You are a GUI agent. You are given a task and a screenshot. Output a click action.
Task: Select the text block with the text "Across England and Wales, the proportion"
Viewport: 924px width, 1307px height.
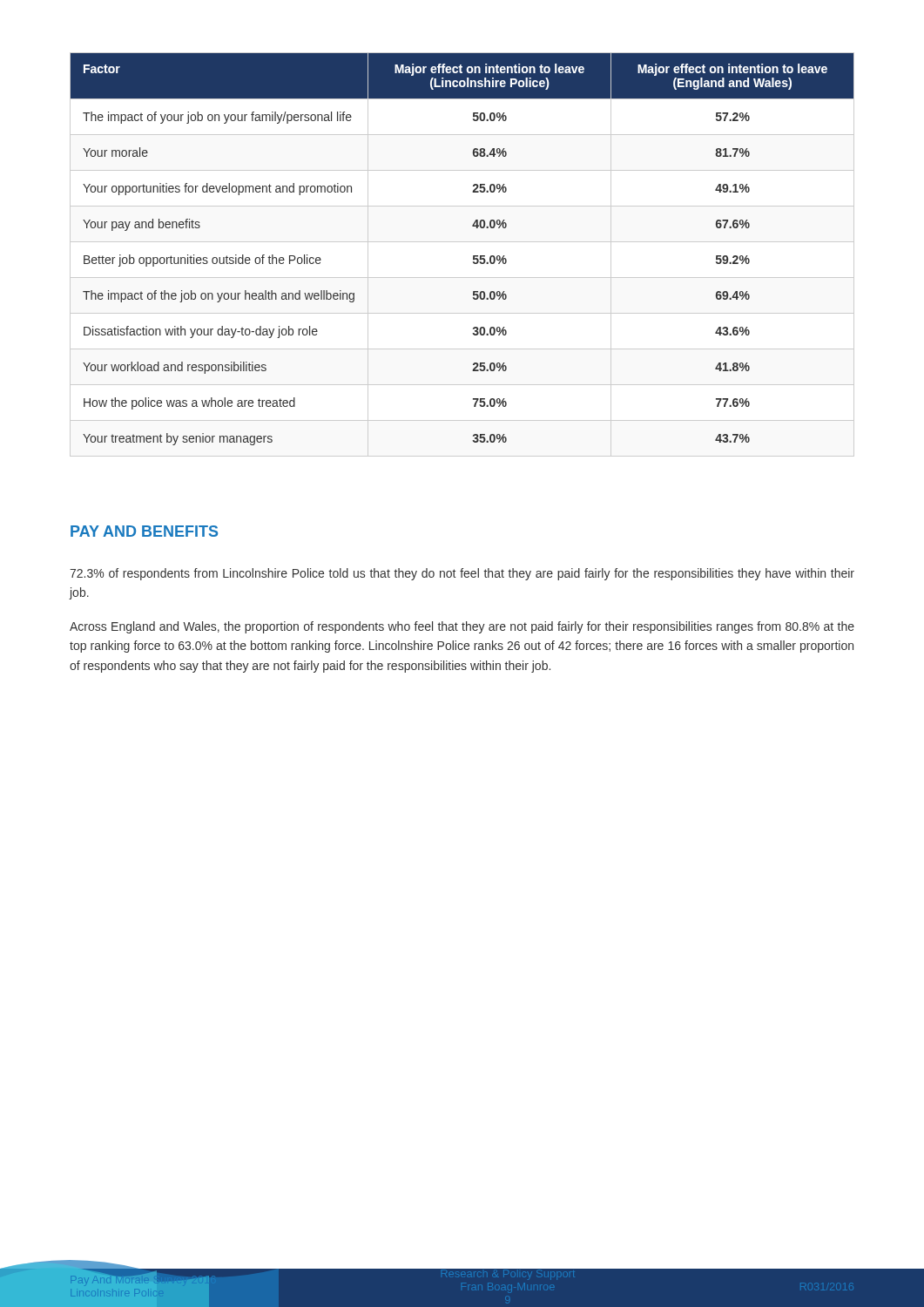[462, 646]
